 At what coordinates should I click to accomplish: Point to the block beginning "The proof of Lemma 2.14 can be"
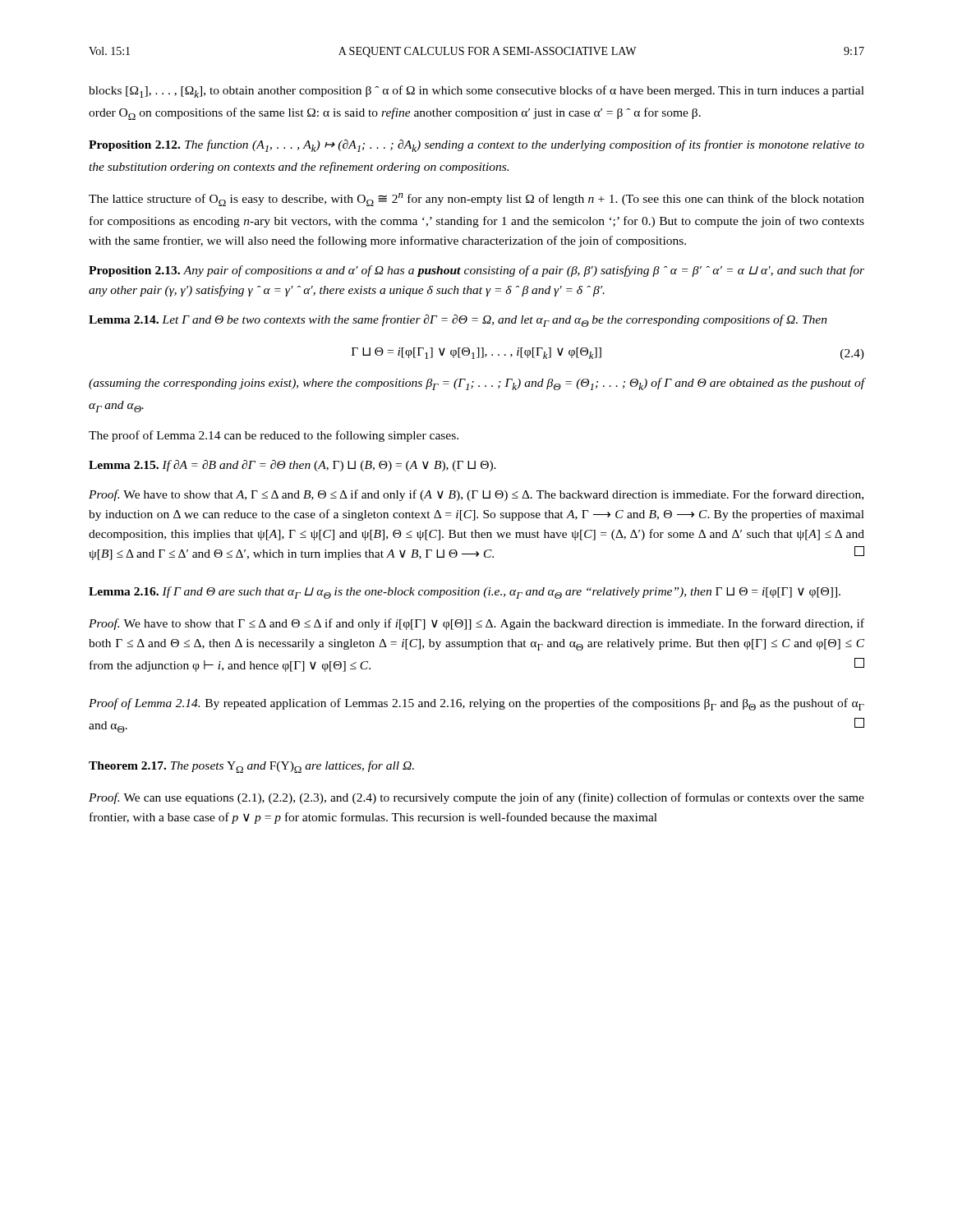[x=274, y=436]
